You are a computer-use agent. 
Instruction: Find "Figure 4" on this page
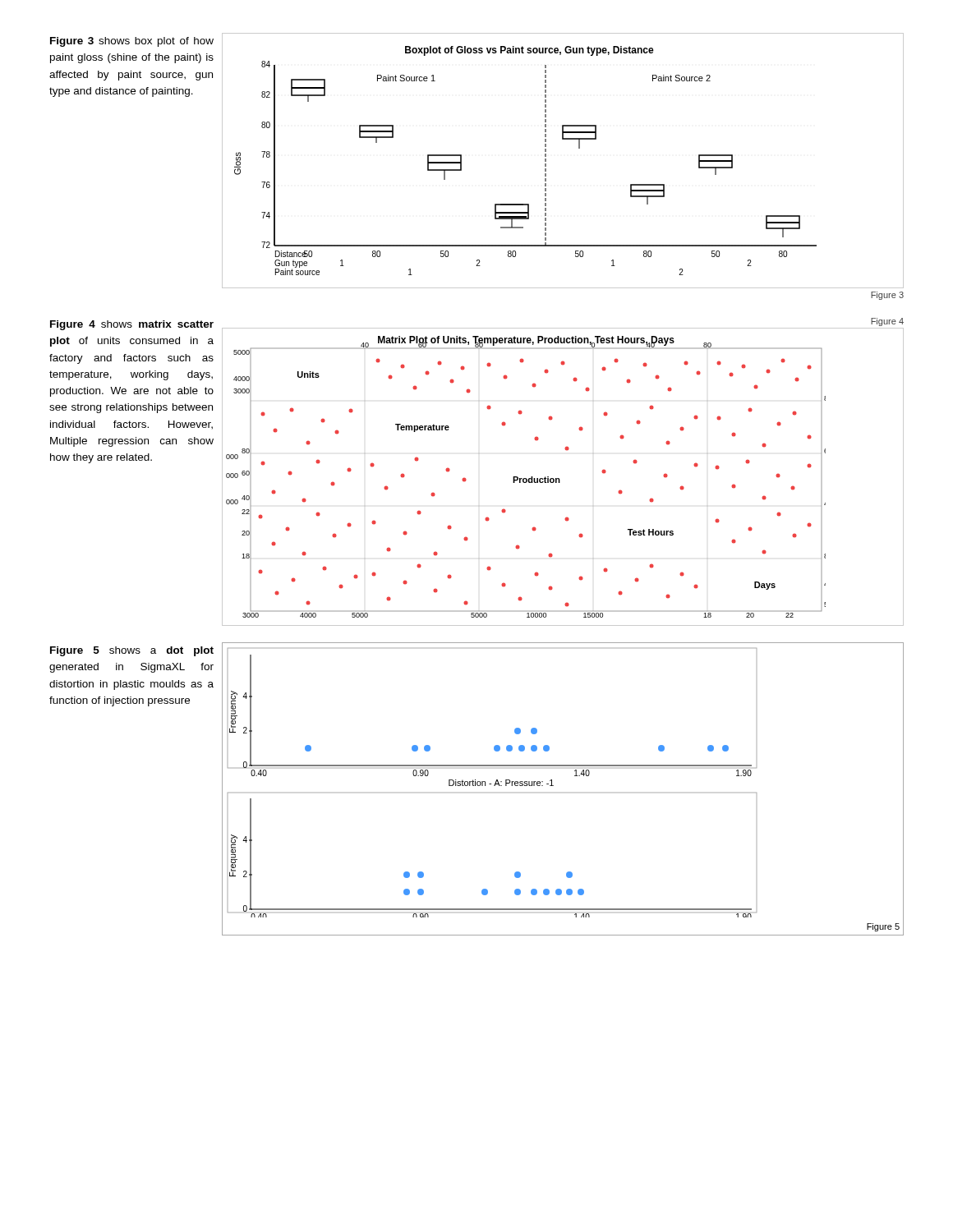tap(887, 321)
